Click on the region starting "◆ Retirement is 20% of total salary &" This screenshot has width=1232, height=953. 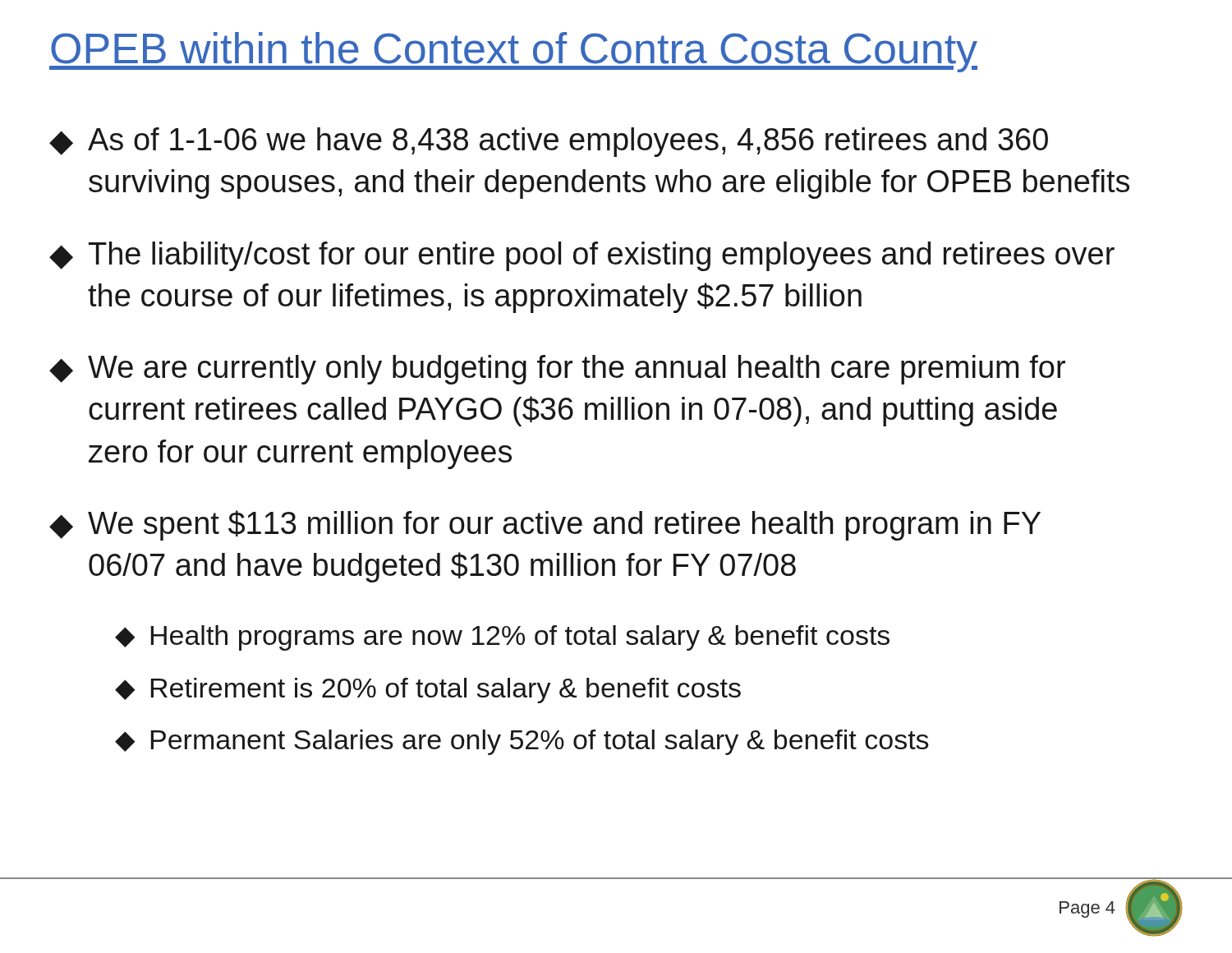428,688
